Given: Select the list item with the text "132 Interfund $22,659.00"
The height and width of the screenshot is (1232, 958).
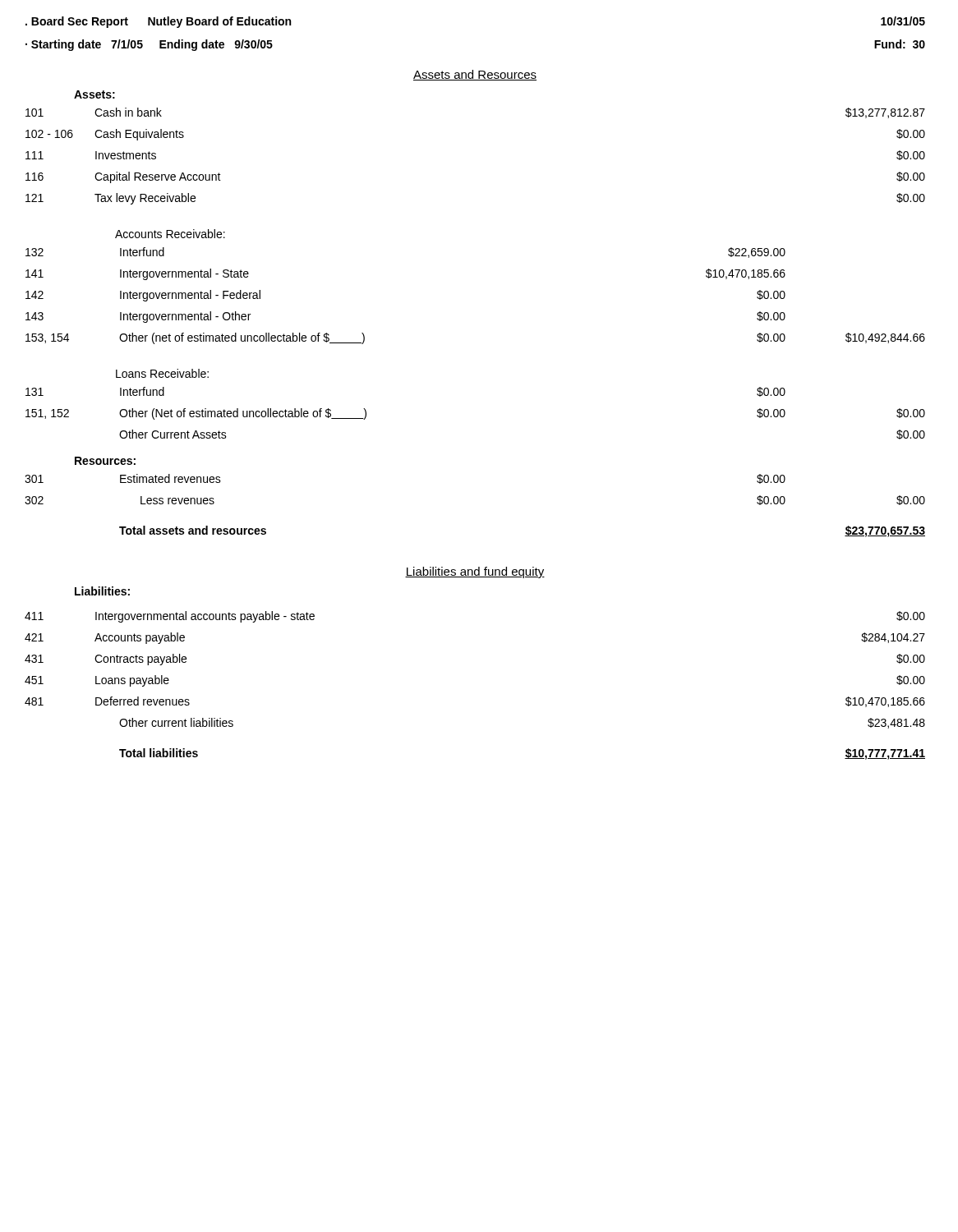Looking at the screenshot, I should pos(34,253).
